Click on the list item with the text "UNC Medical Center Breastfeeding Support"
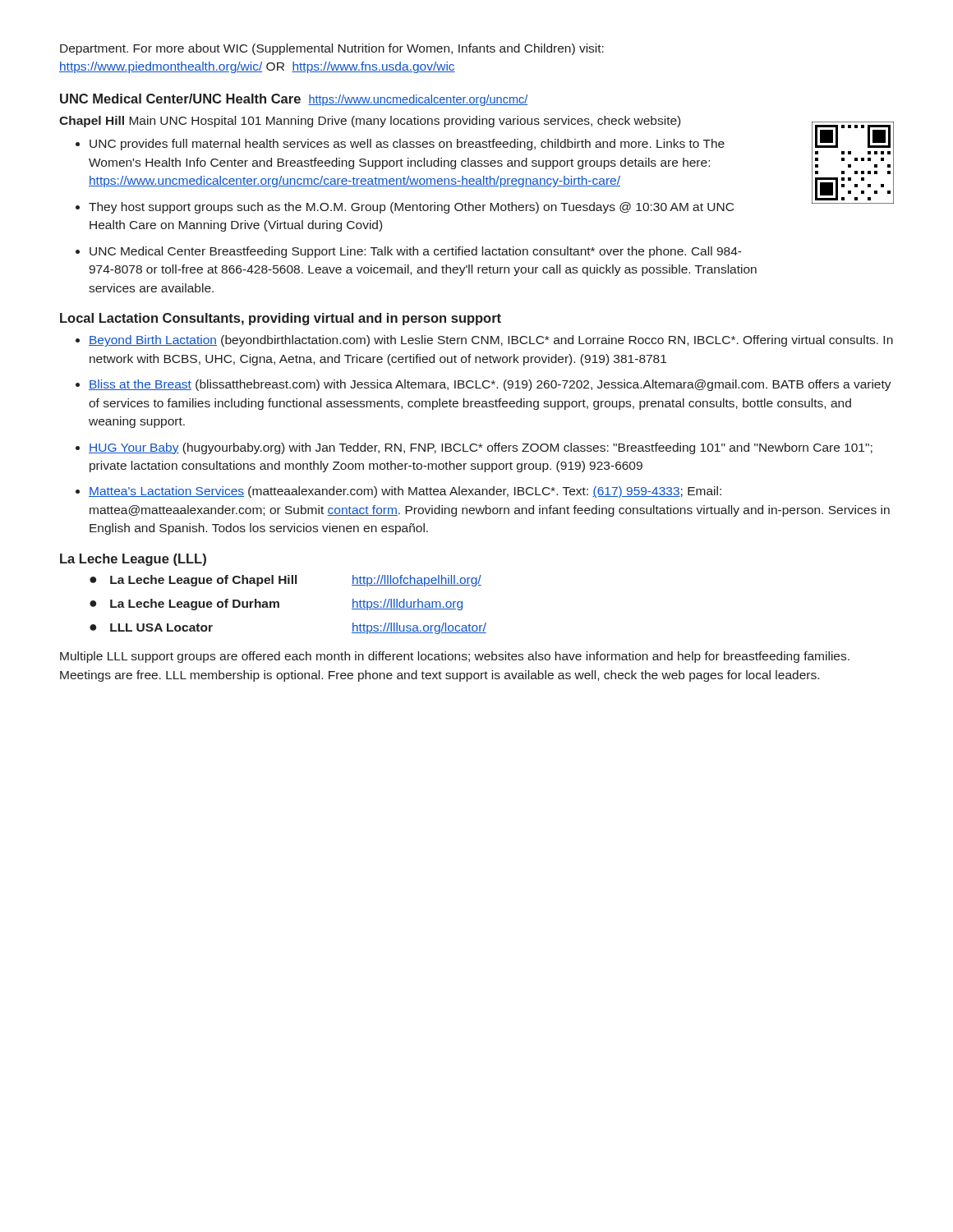Viewport: 953px width, 1232px height. (423, 269)
